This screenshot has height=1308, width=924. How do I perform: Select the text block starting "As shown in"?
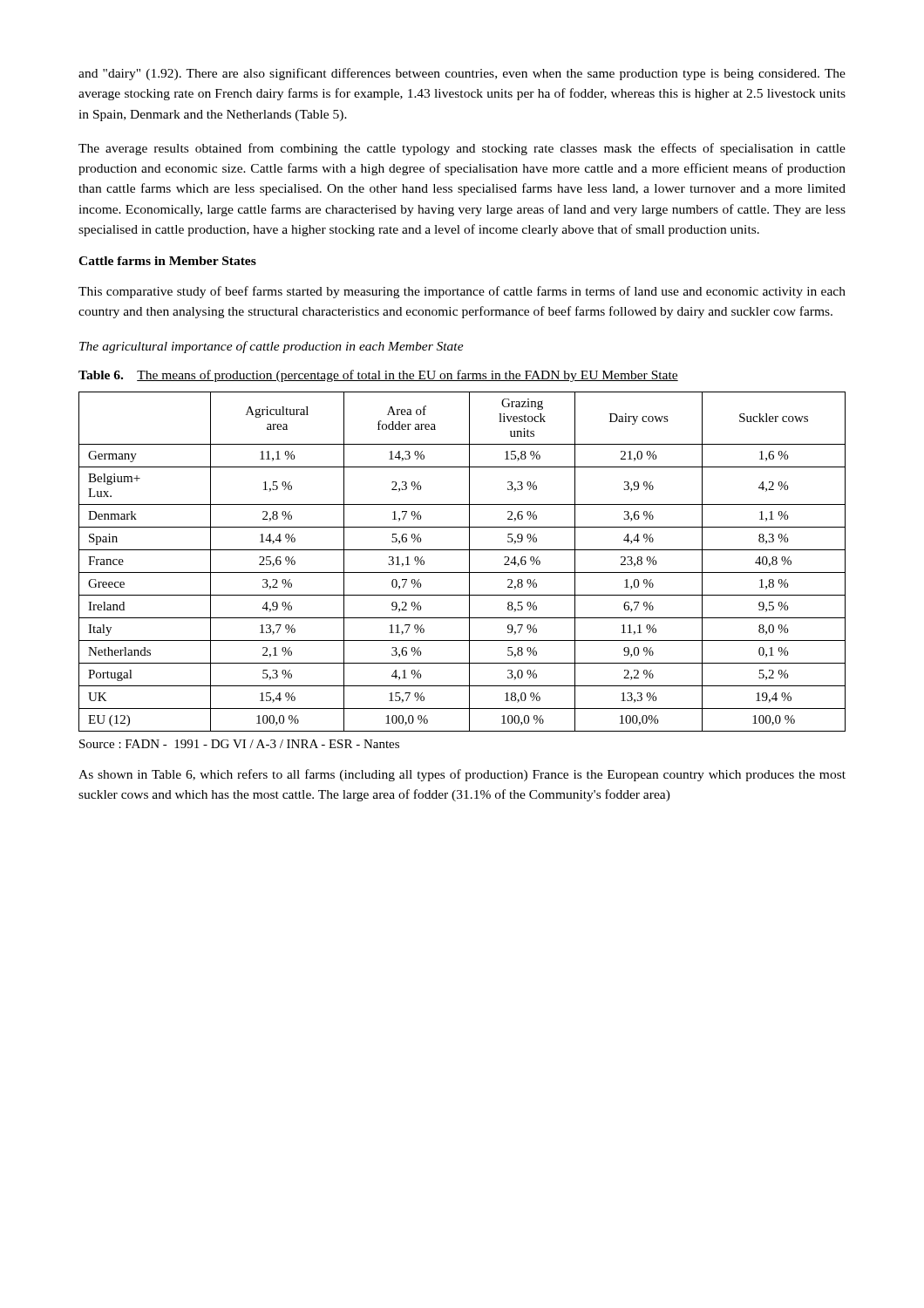pos(462,784)
